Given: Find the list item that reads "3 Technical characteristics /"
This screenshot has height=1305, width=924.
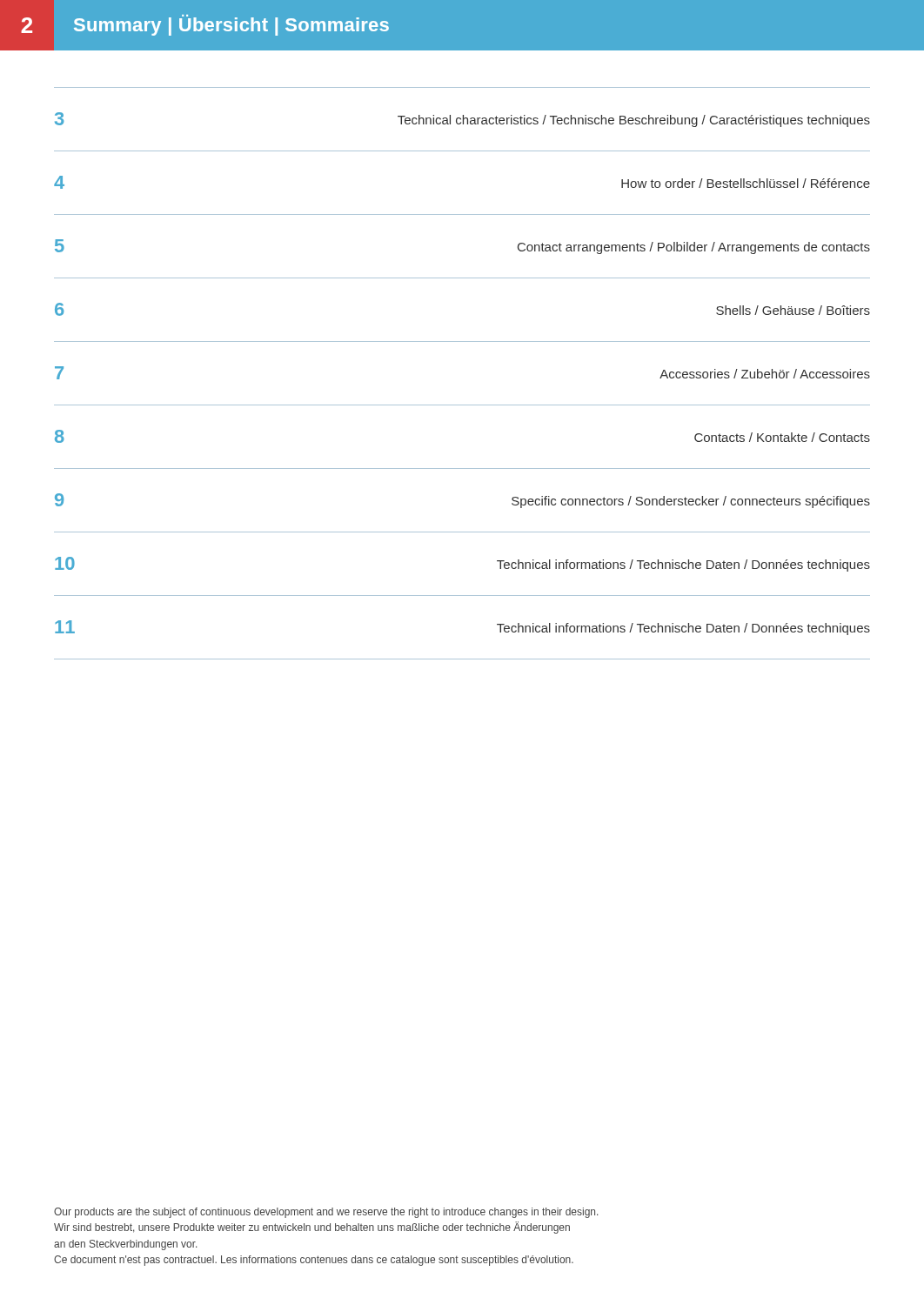Looking at the screenshot, I should pyautogui.click(x=462, y=119).
